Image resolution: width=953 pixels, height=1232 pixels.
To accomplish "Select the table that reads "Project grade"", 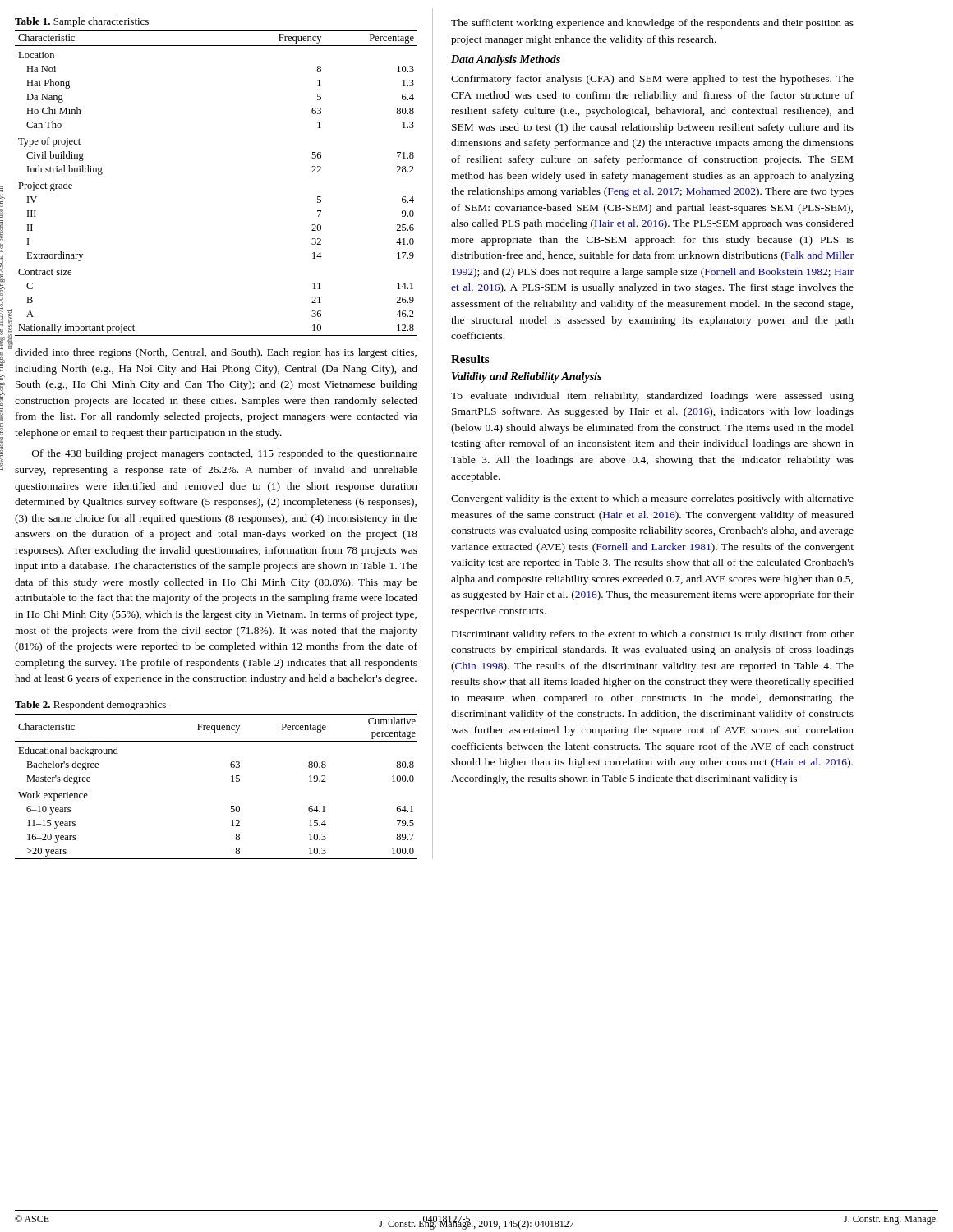I will tap(216, 183).
